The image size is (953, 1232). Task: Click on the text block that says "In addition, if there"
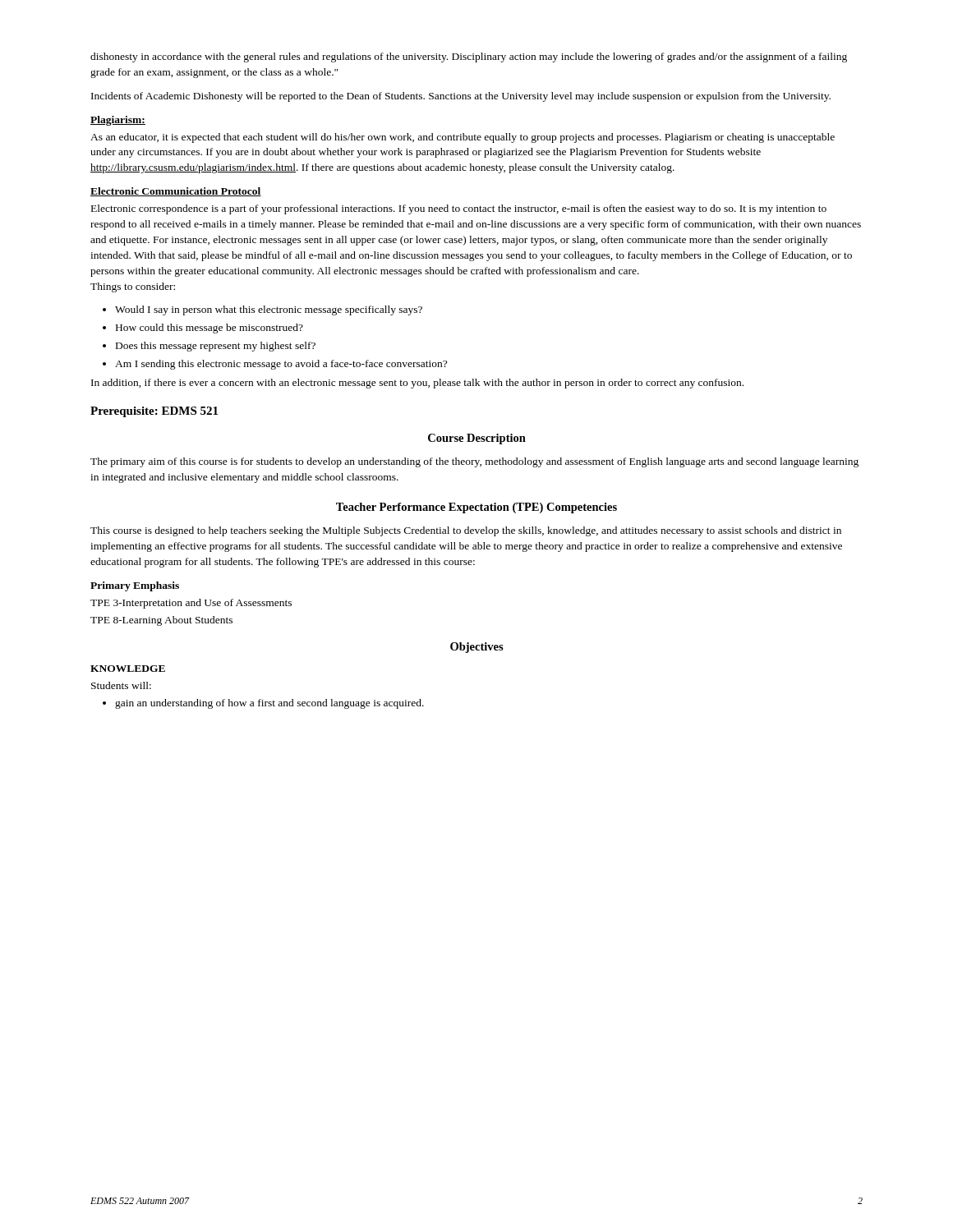coord(476,383)
